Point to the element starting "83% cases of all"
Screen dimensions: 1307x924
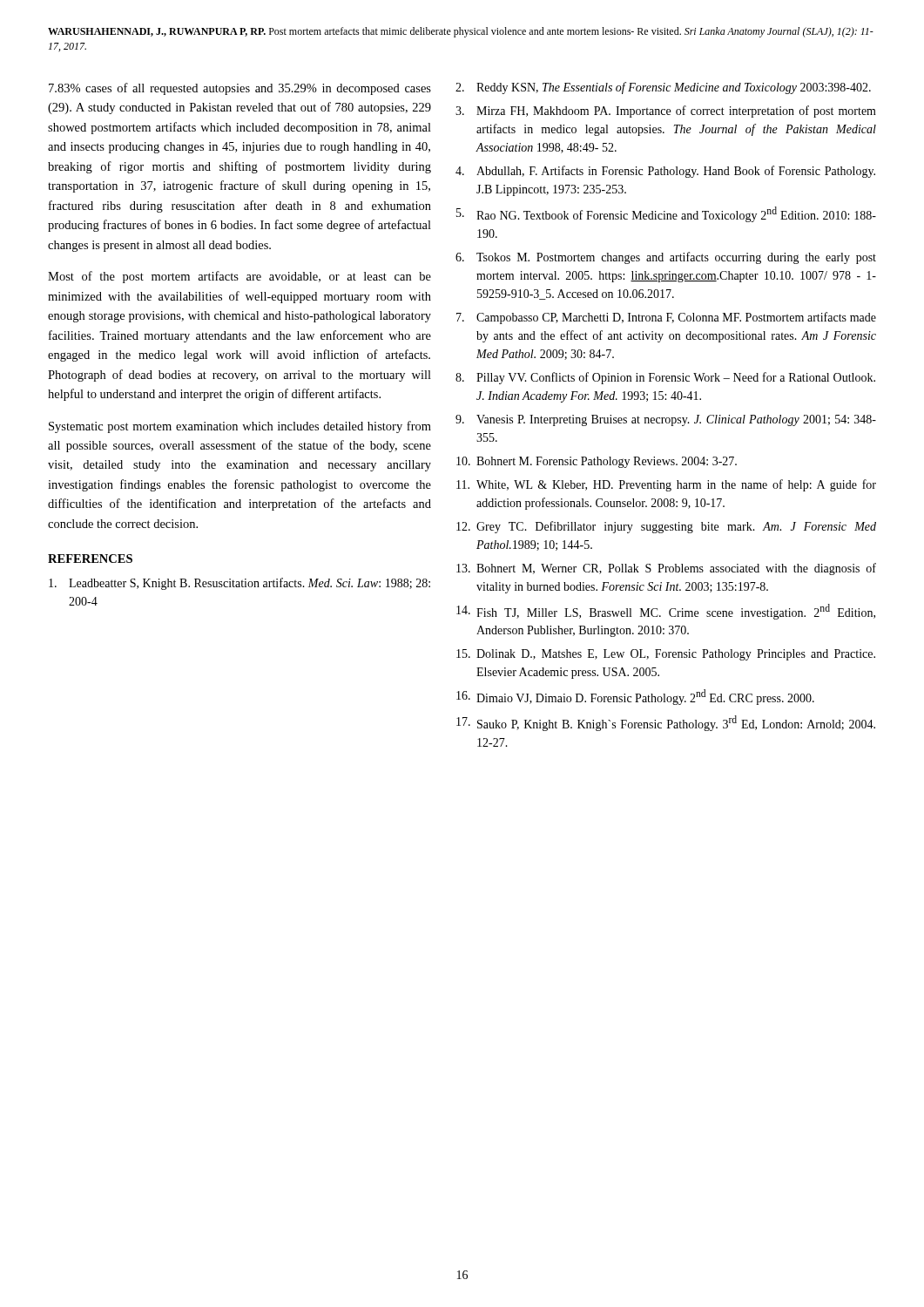tap(239, 166)
